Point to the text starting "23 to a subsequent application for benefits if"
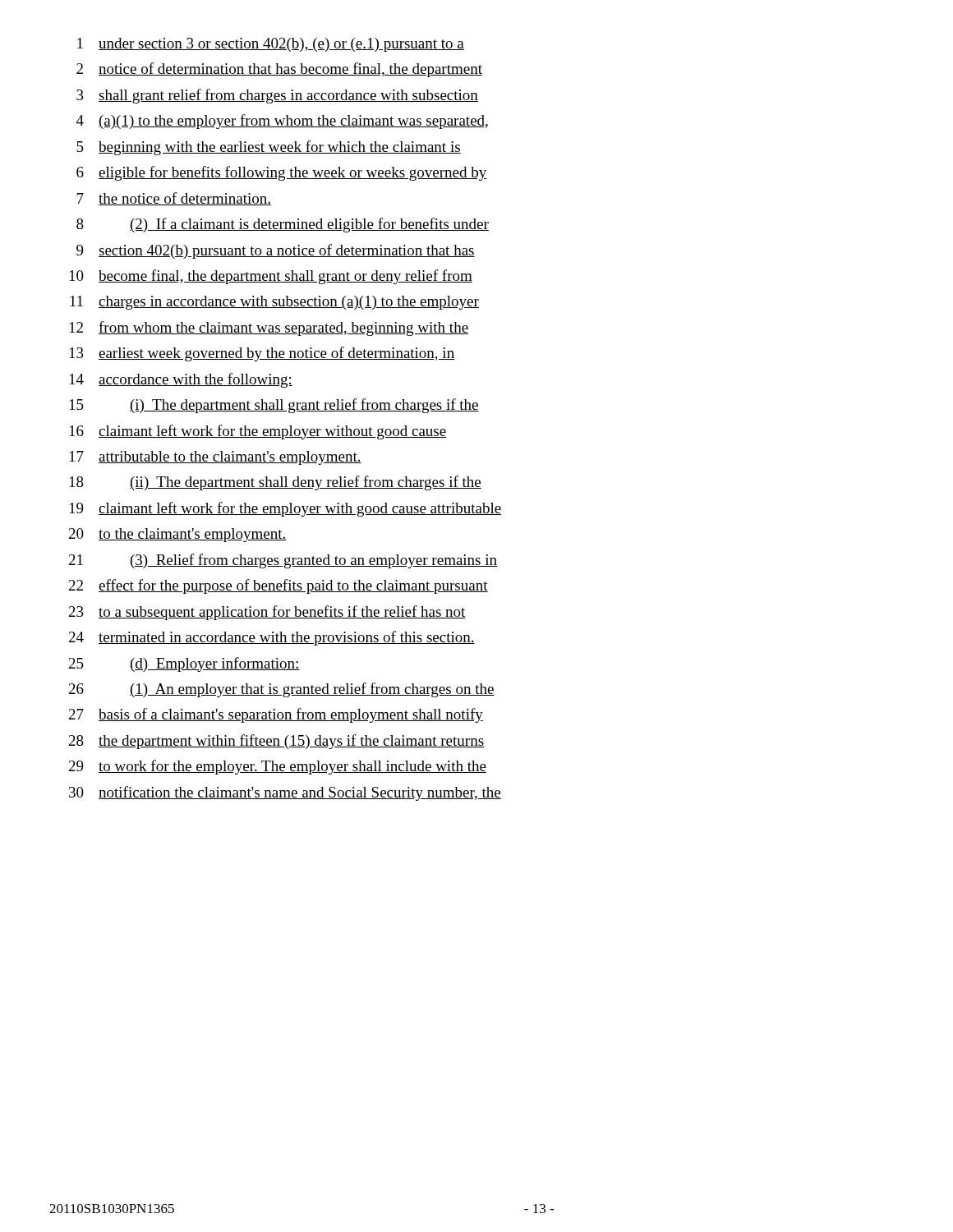 point(257,611)
